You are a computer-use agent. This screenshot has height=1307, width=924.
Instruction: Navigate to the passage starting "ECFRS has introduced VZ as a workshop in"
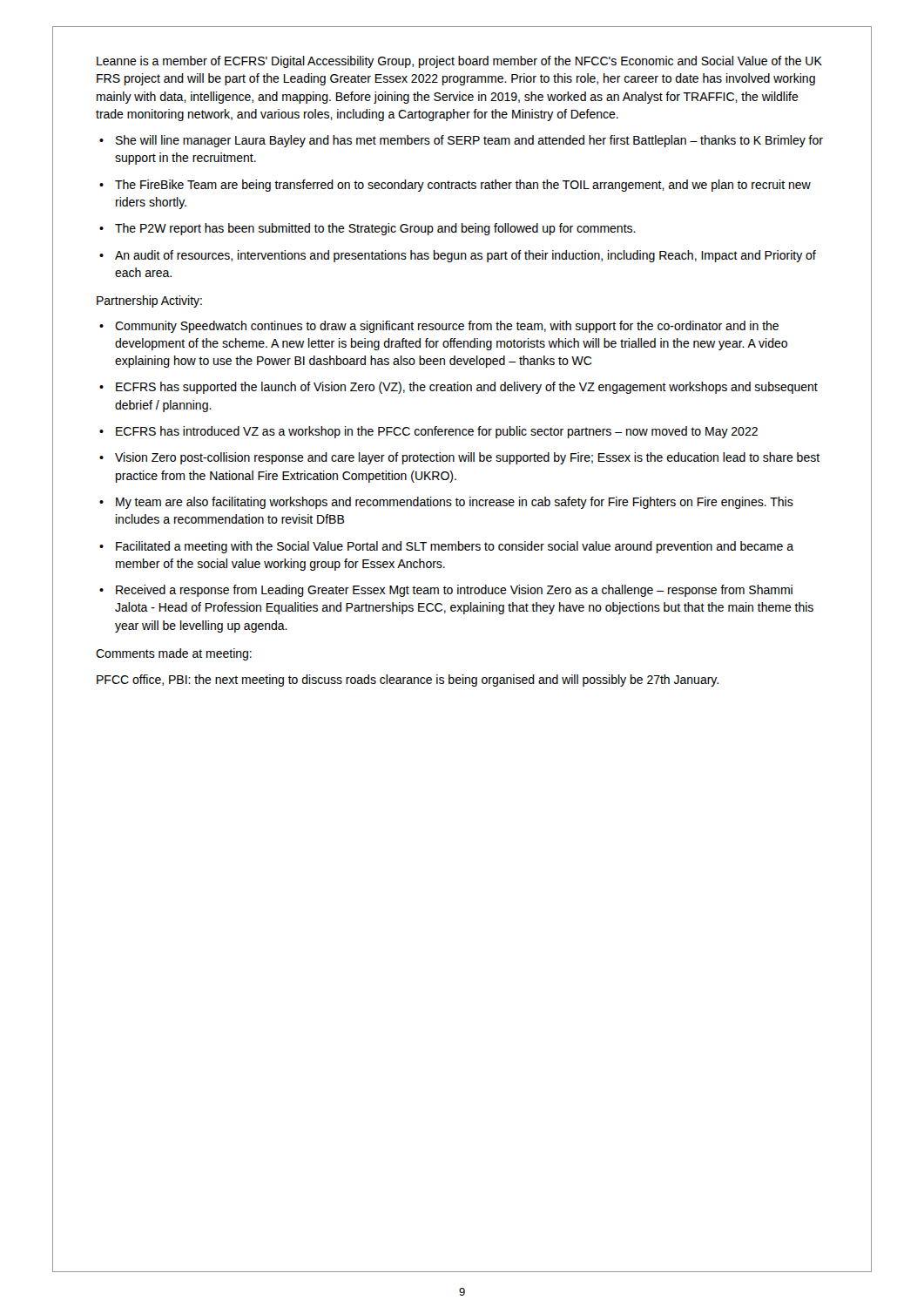436,431
